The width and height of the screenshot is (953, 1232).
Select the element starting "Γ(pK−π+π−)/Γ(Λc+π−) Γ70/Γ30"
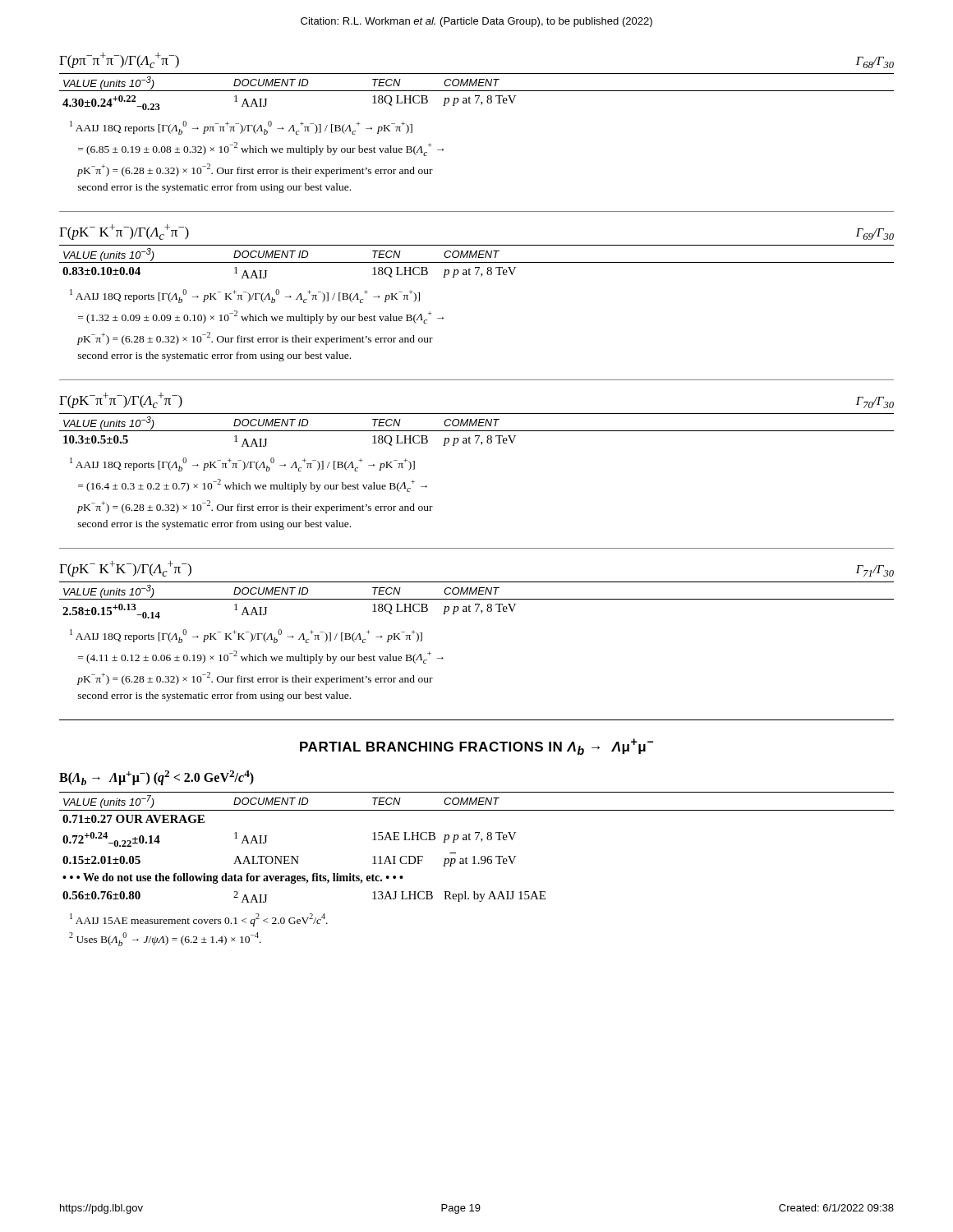(111, 400)
